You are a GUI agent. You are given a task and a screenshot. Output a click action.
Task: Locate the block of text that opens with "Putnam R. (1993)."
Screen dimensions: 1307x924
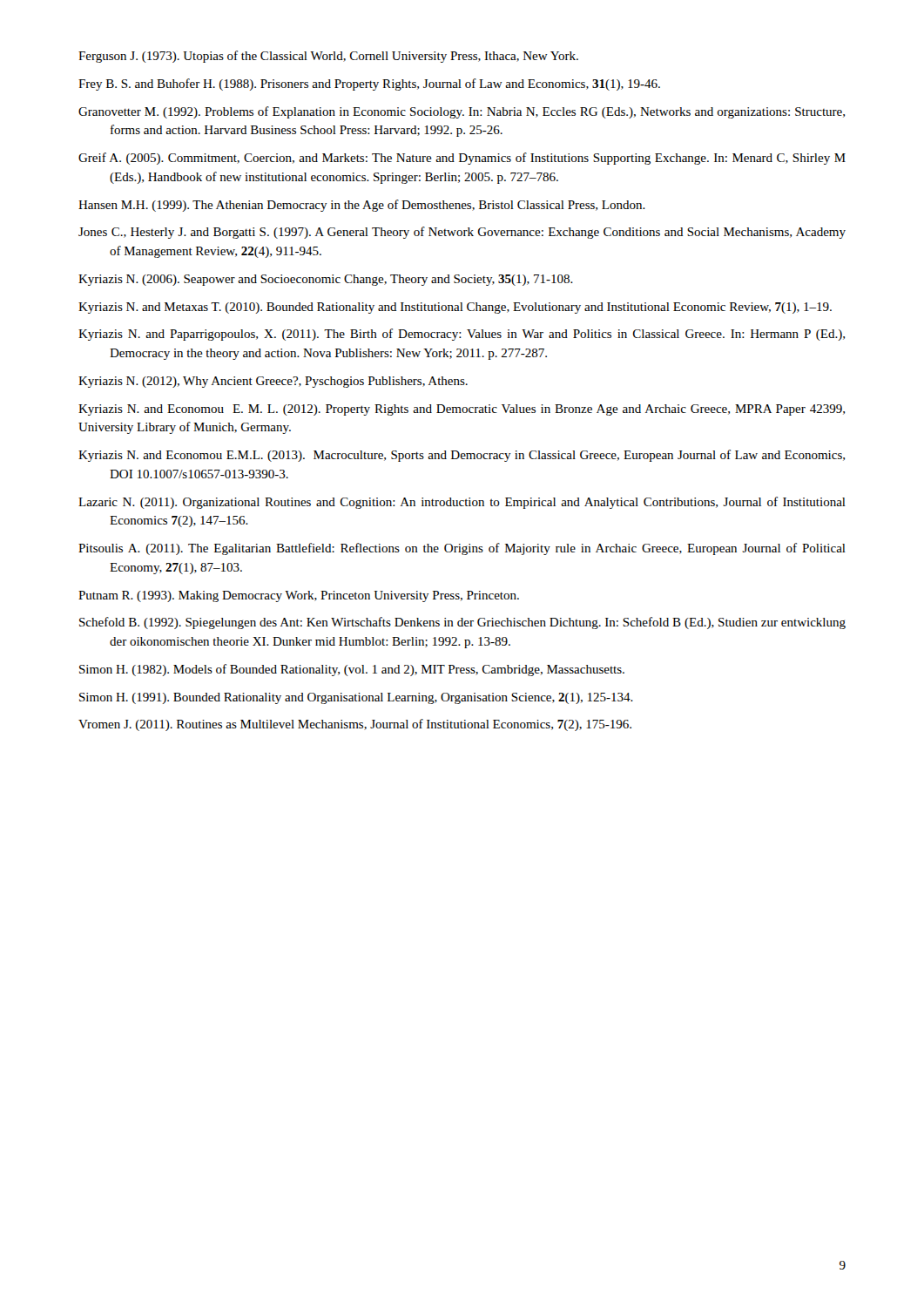[299, 595]
